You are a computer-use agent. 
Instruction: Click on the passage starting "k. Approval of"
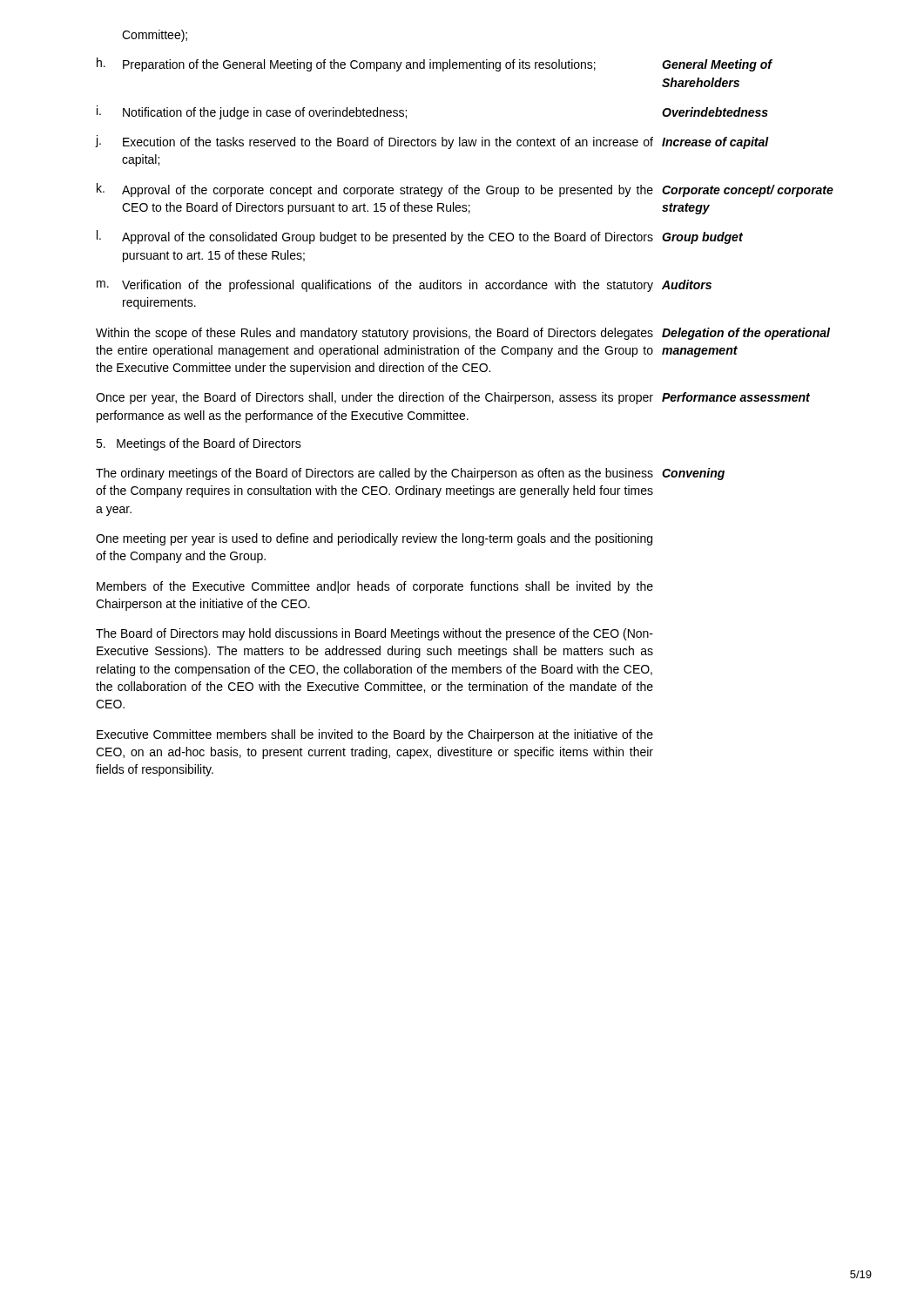[470, 199]
